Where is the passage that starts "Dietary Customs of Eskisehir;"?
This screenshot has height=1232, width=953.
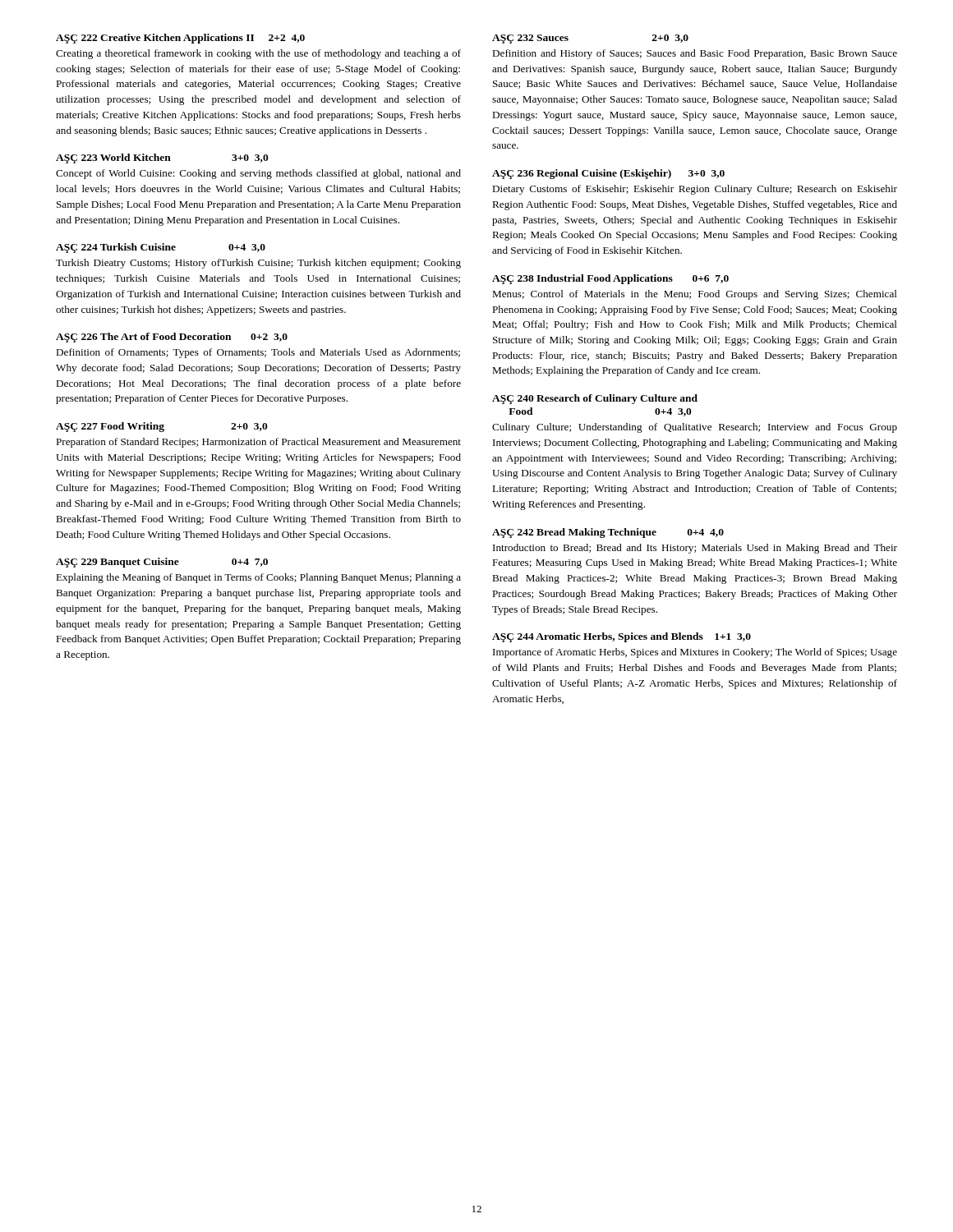coord(695,219)
